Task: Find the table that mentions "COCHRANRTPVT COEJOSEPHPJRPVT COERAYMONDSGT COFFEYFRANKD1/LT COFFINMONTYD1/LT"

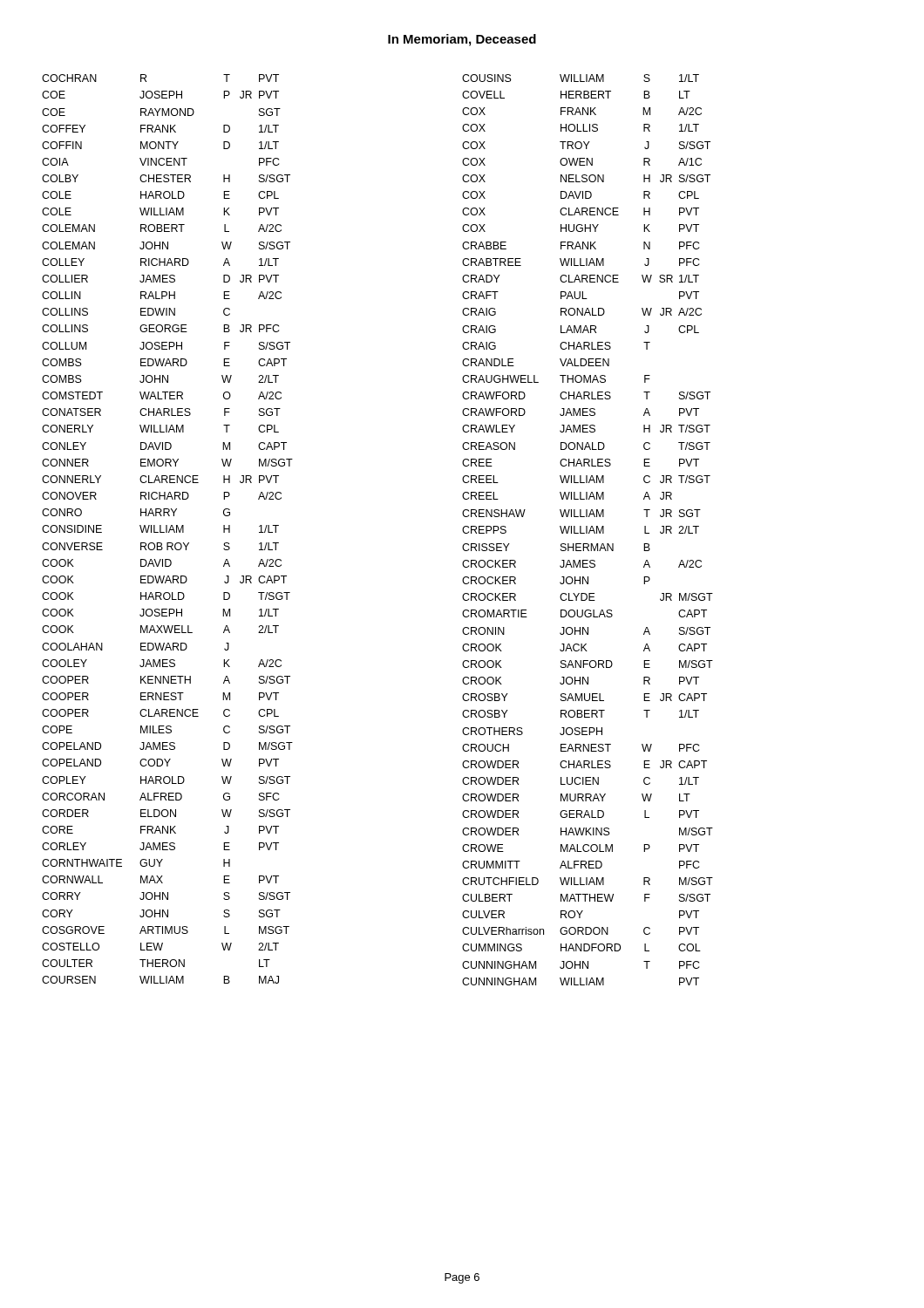Action: (x=252, y=531)
